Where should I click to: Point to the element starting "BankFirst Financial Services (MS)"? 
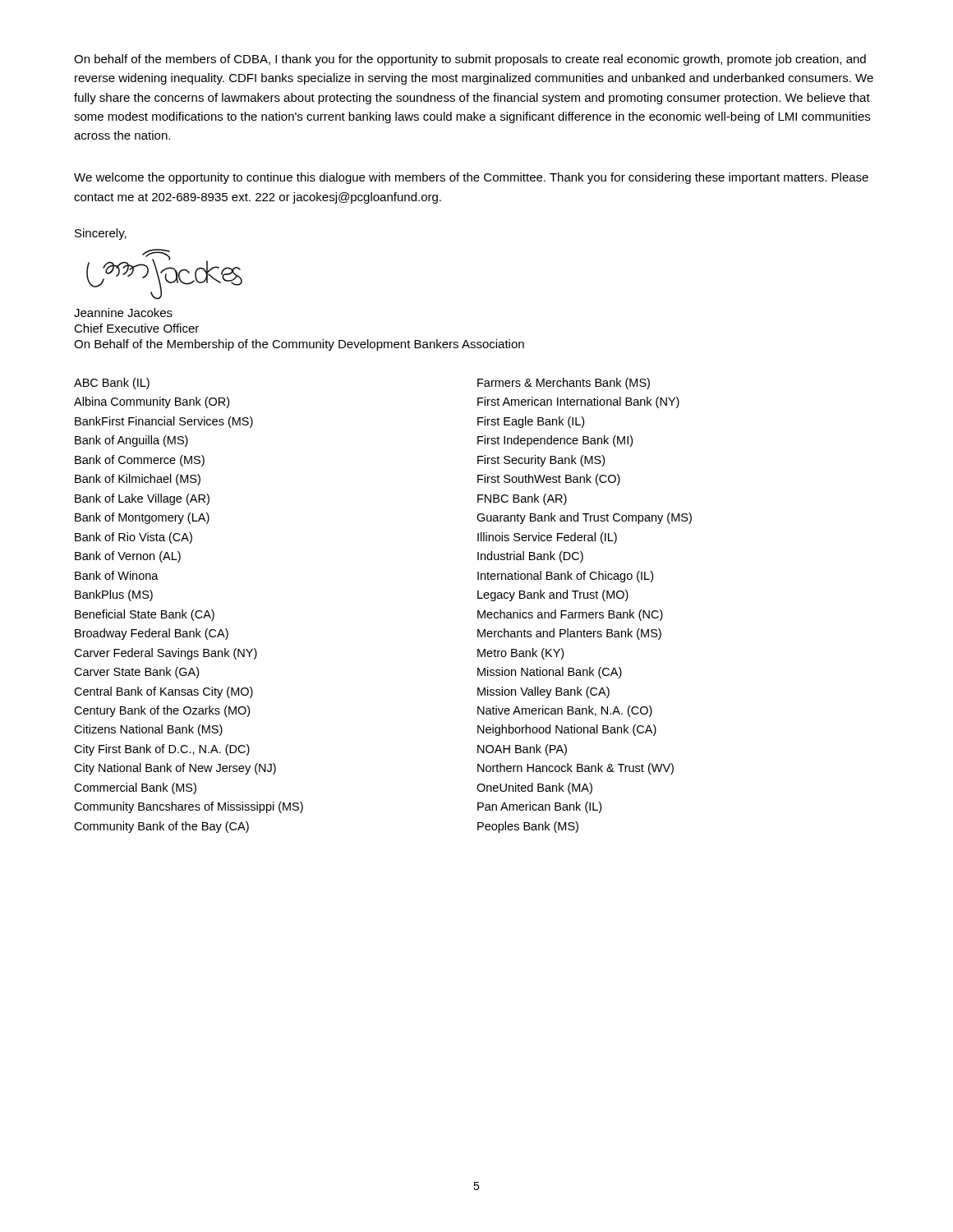164,421
